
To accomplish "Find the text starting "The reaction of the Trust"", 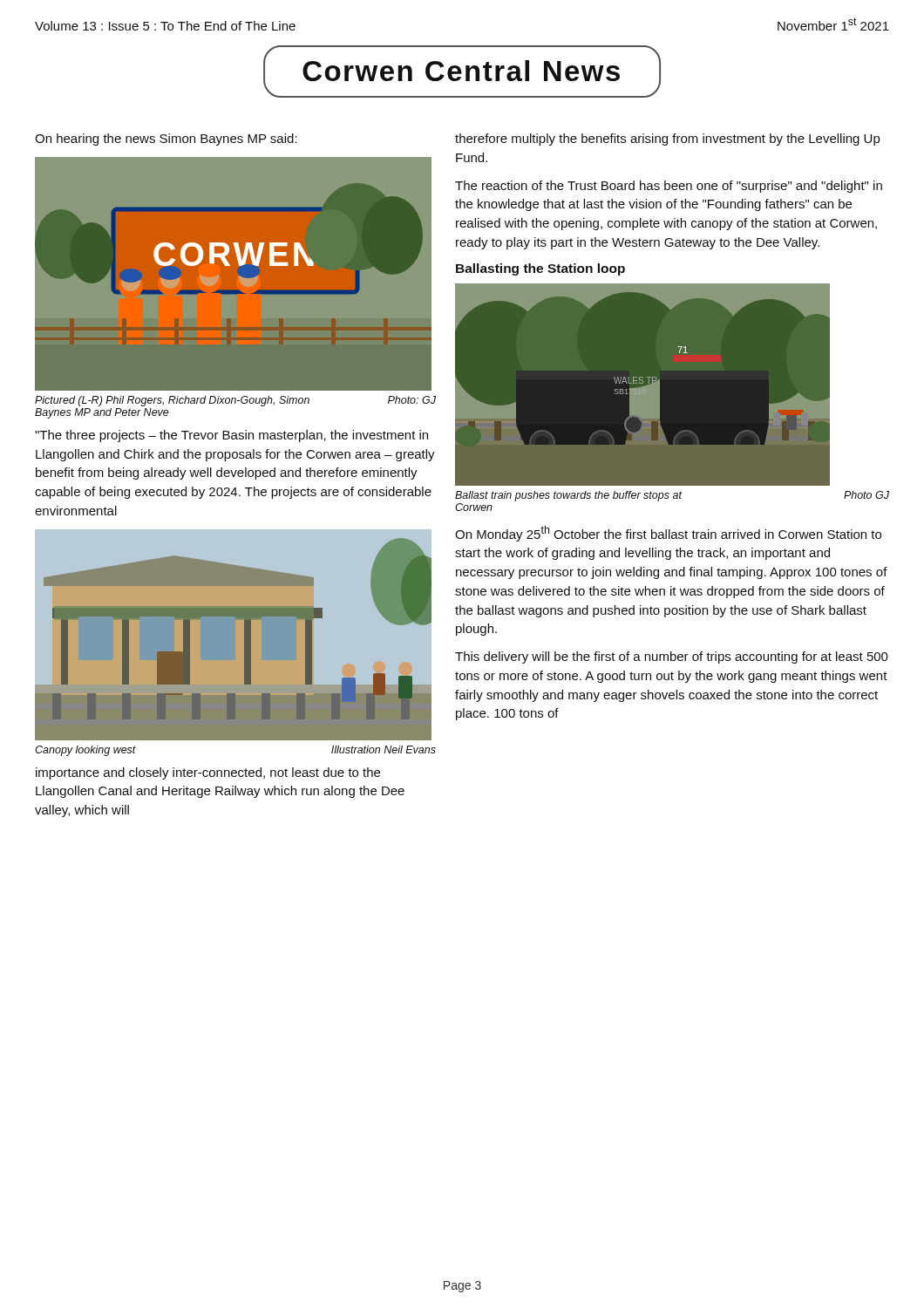I will click(x=672, y=214).
